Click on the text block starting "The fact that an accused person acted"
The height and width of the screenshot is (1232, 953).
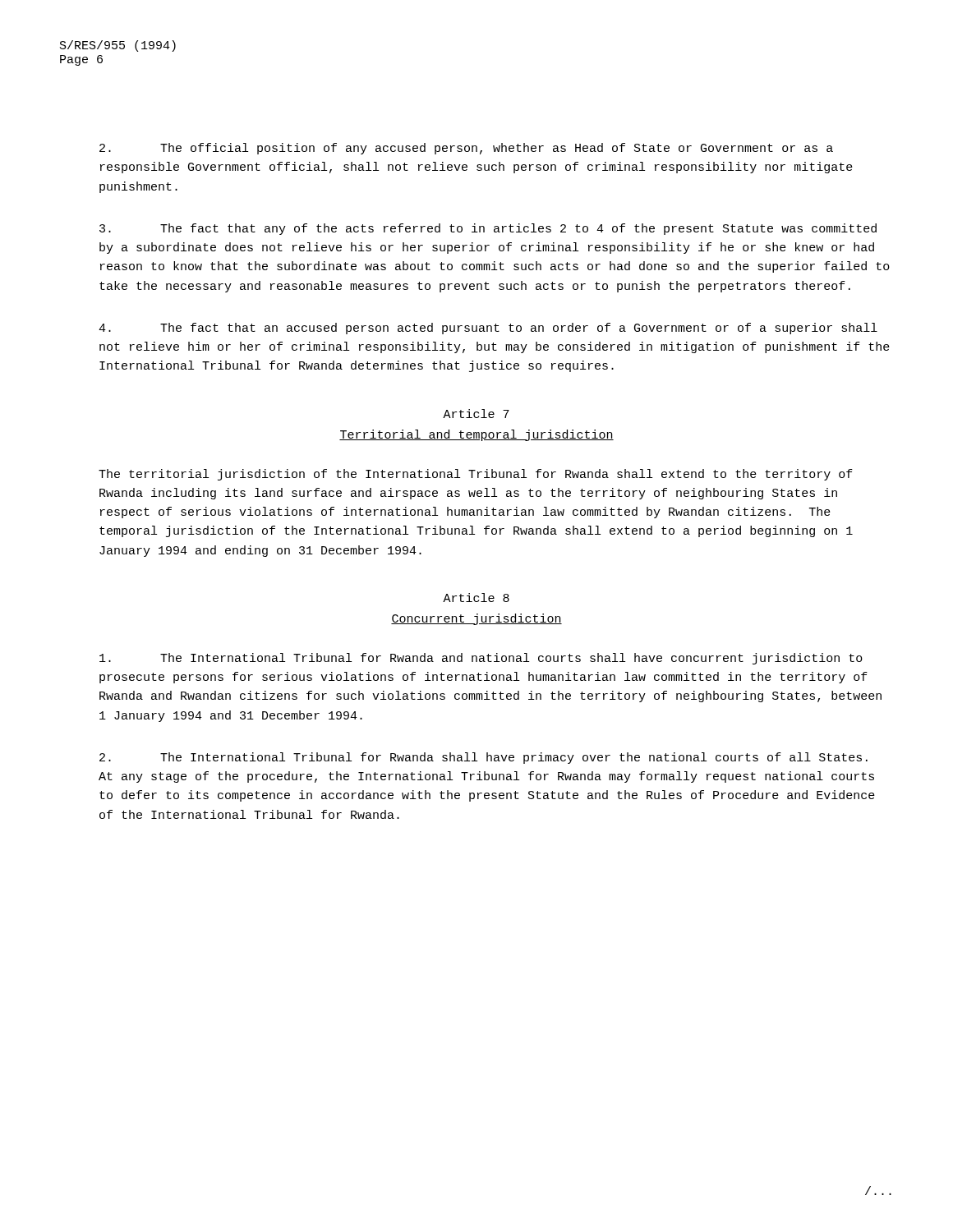pos(494,347)
